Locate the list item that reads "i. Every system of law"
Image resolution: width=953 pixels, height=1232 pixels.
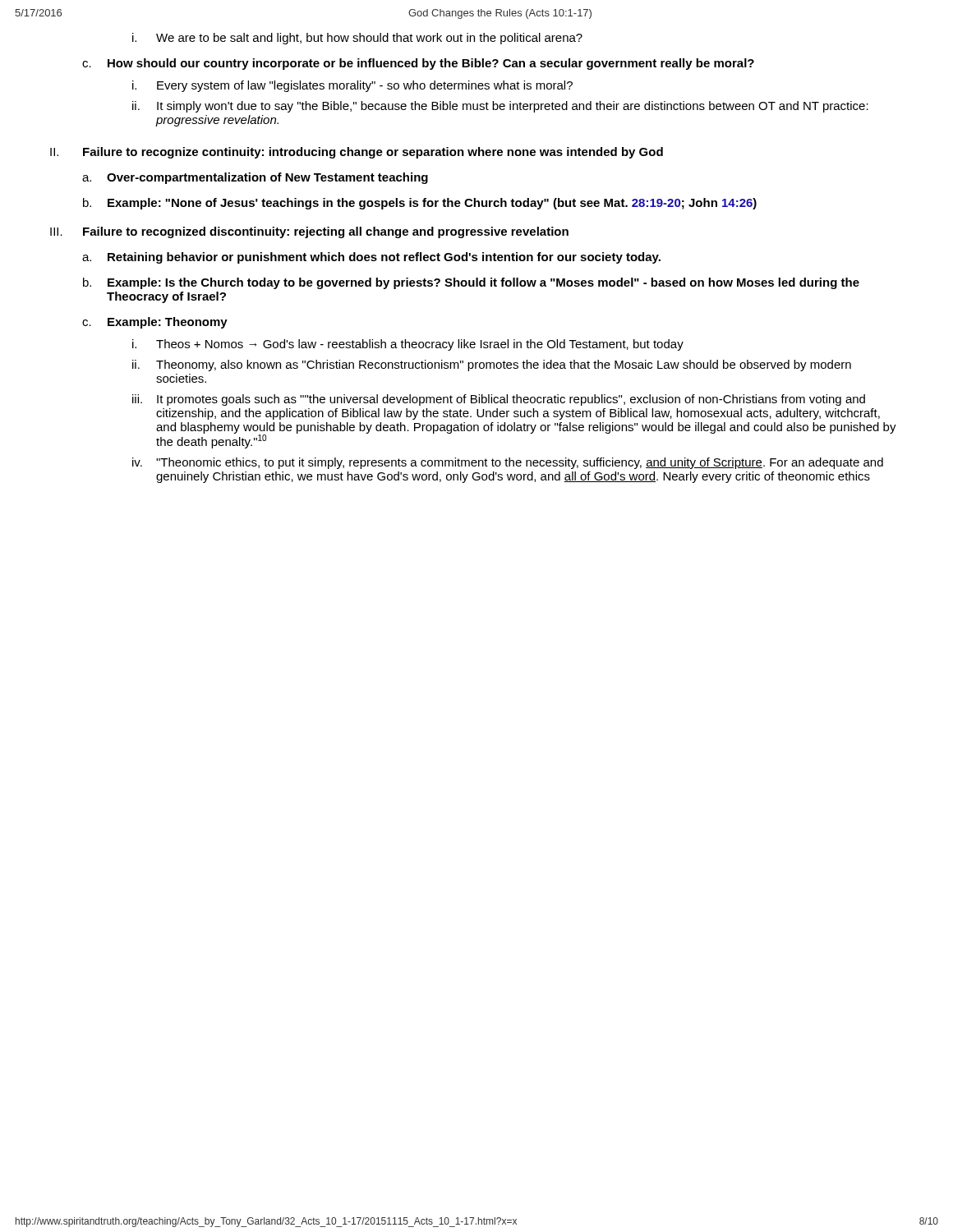[x=352, y=85]
